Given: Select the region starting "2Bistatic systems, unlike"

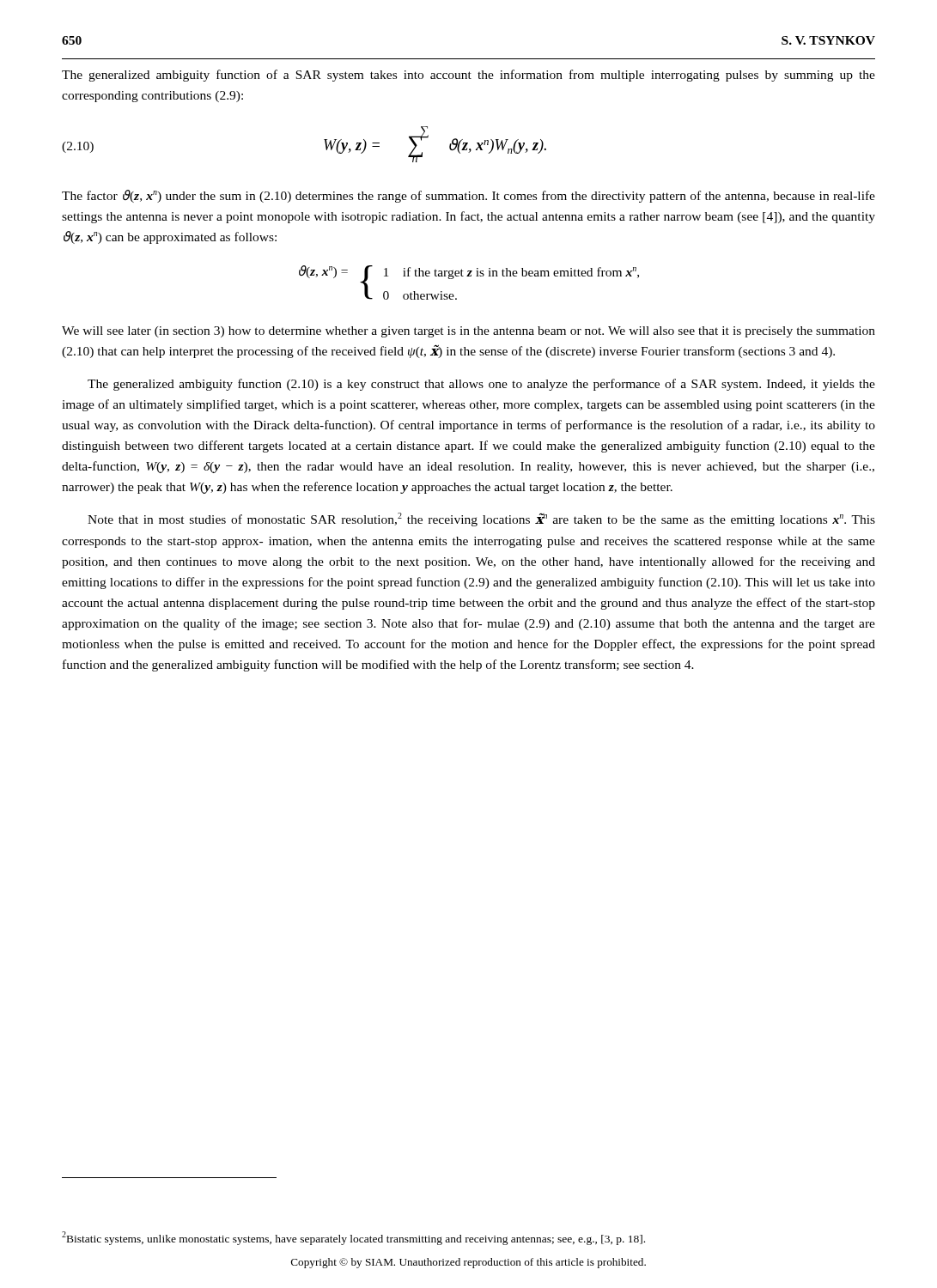Looking at the screenshot, I should pos(354,1237).
